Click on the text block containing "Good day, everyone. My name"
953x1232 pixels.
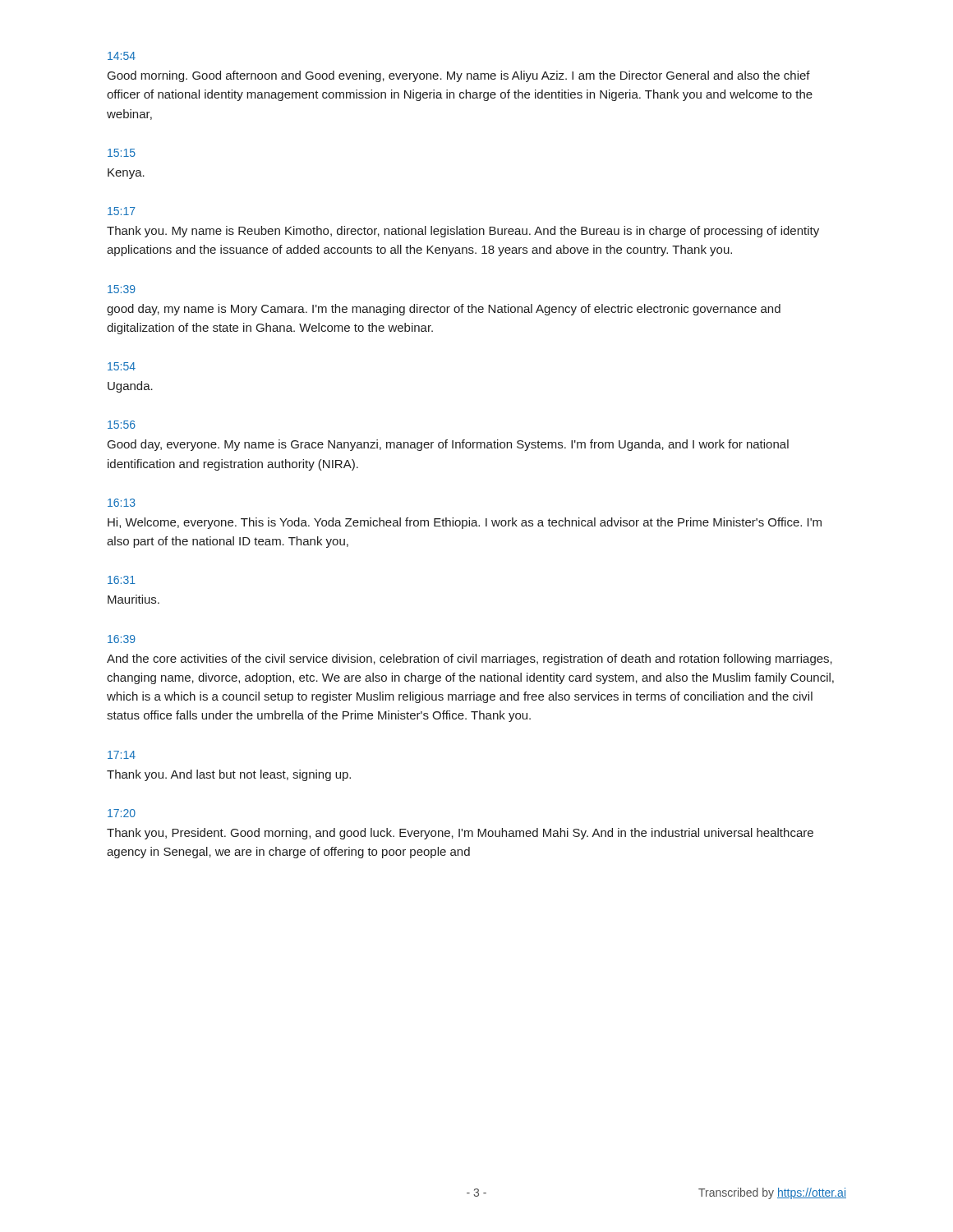click(x=476, y=454)
